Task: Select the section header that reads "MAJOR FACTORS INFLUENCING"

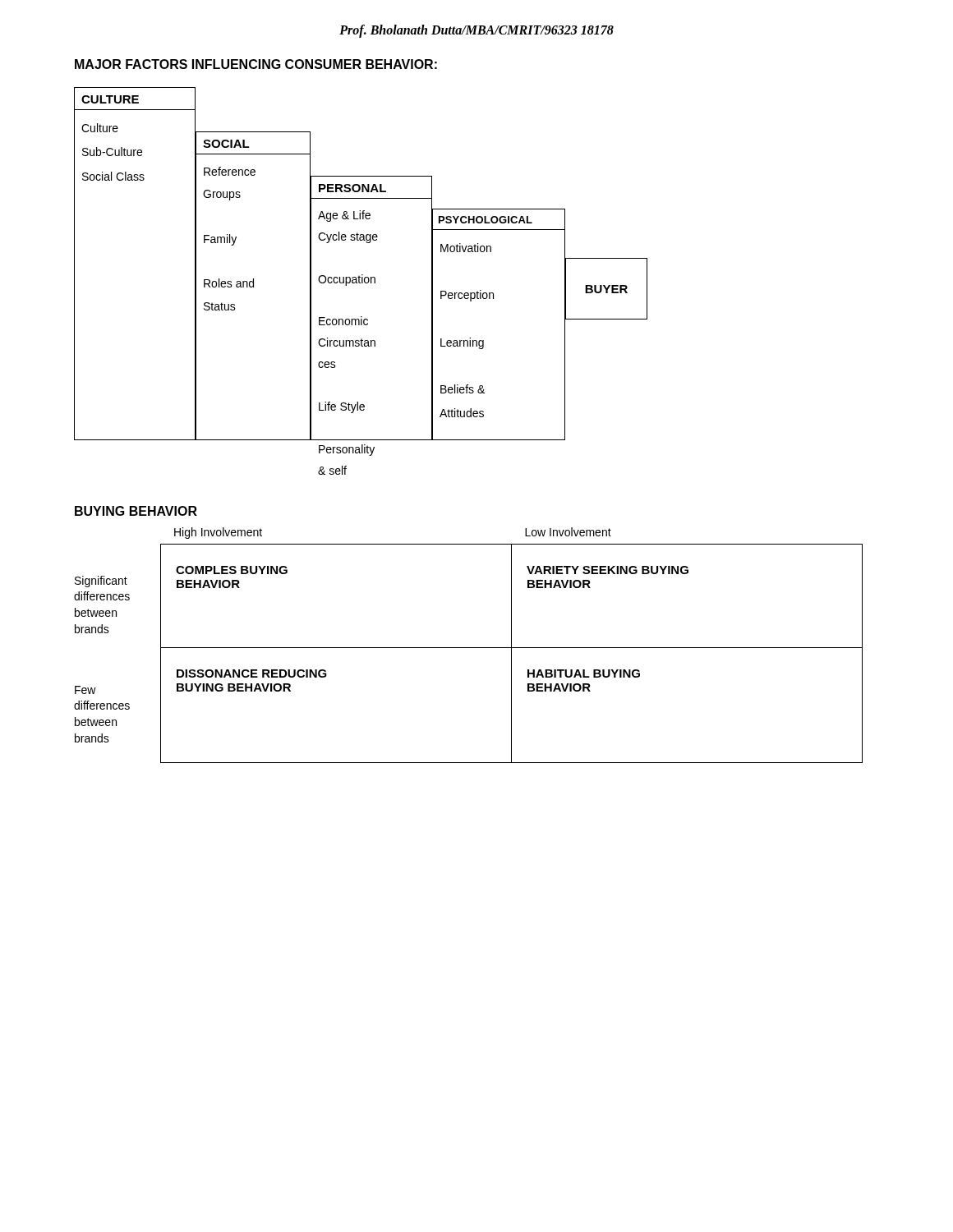Action: [x=256, y=64]
